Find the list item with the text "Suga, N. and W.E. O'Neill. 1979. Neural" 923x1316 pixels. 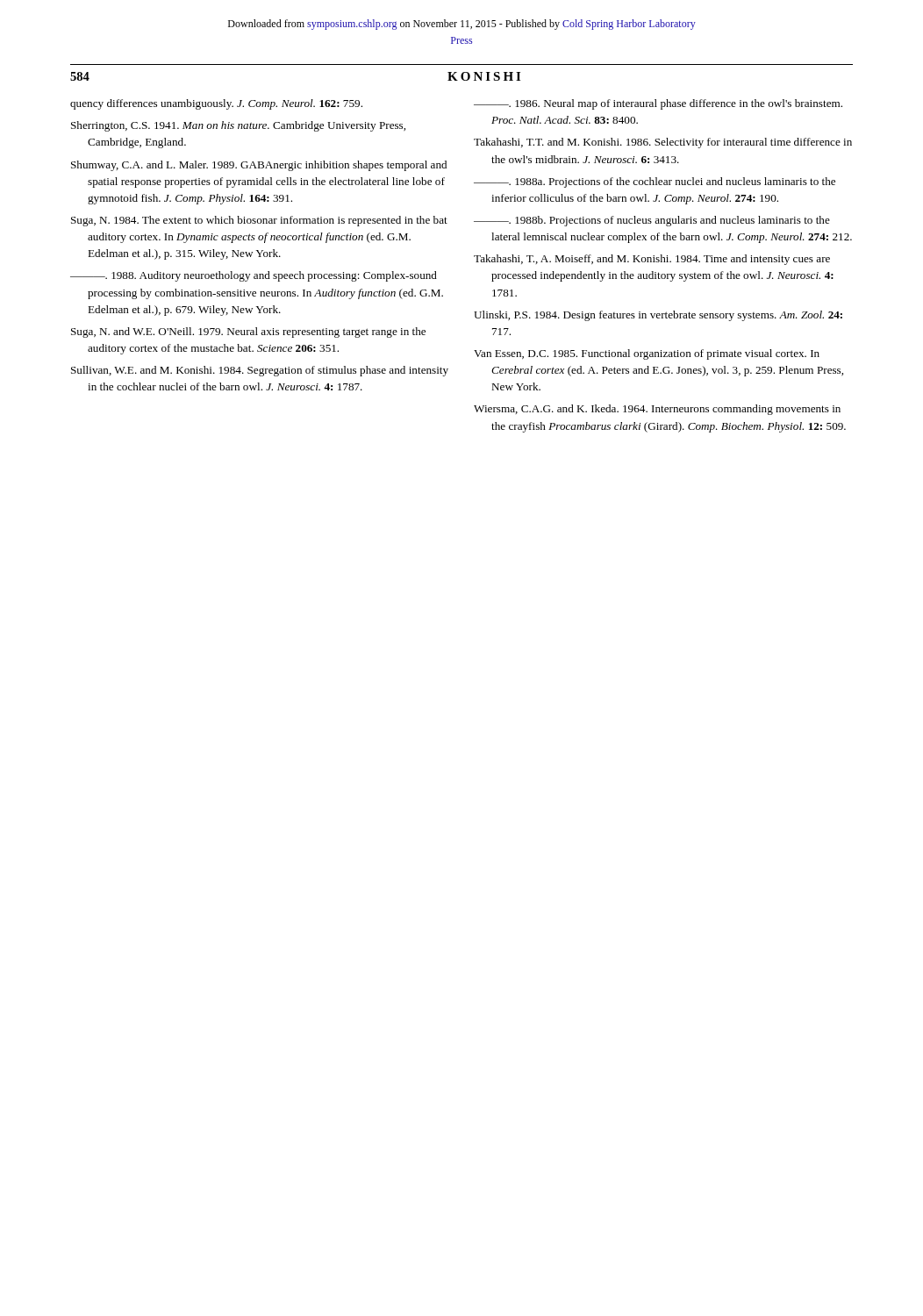coord(248,339)
